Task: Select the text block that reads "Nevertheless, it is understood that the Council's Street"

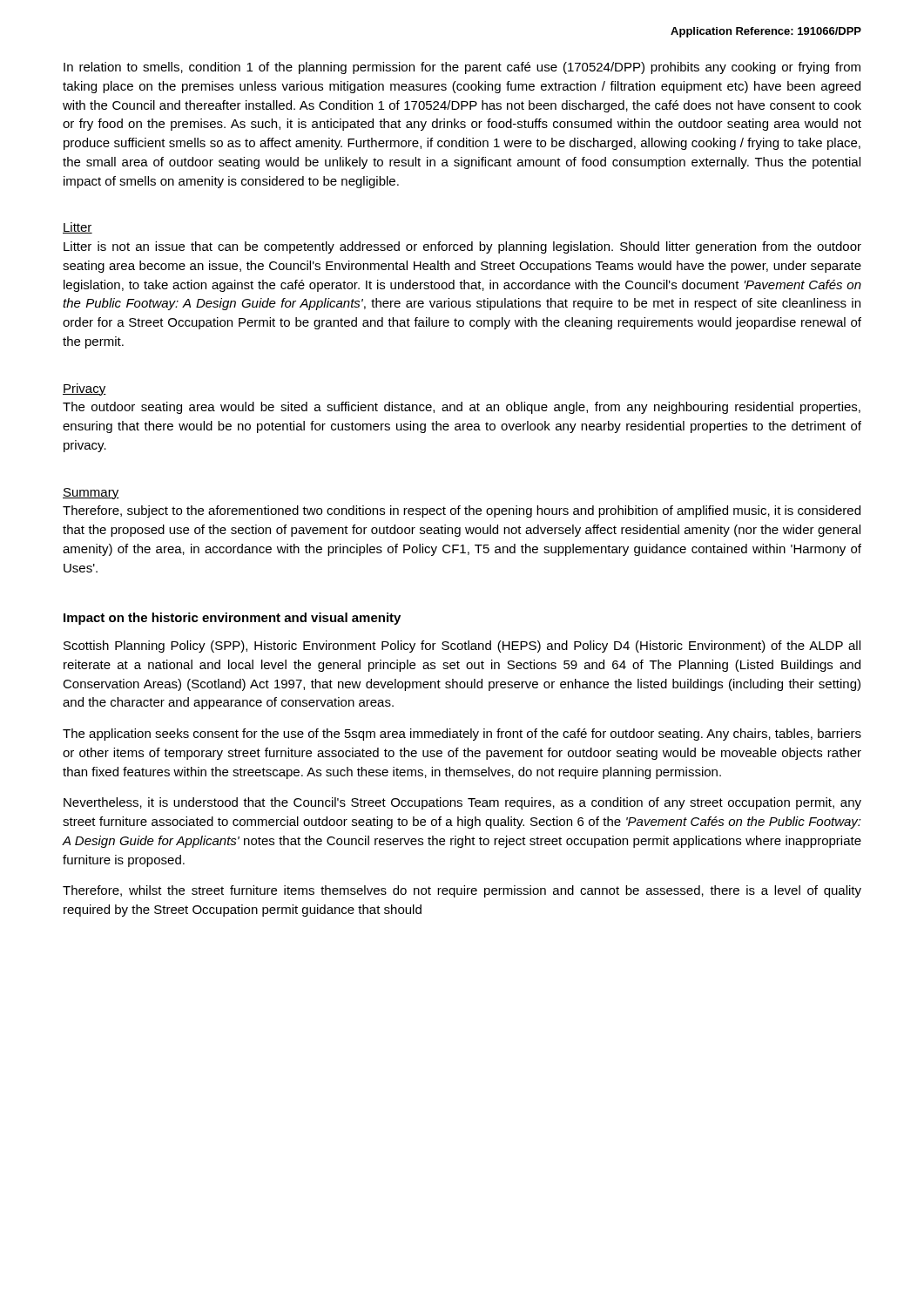Action: (x=462, y=831)
